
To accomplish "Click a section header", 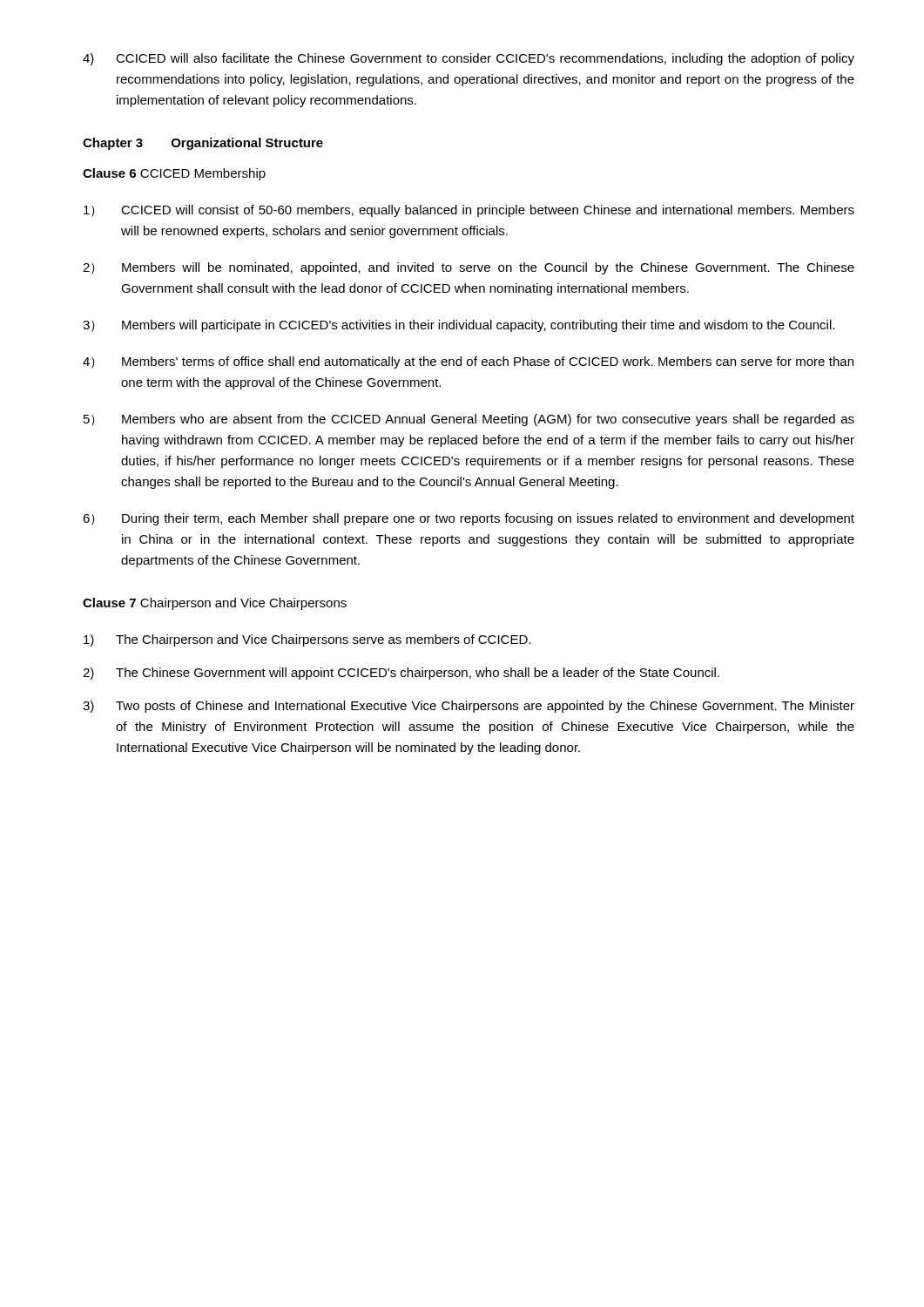I will tap(203, 142).
